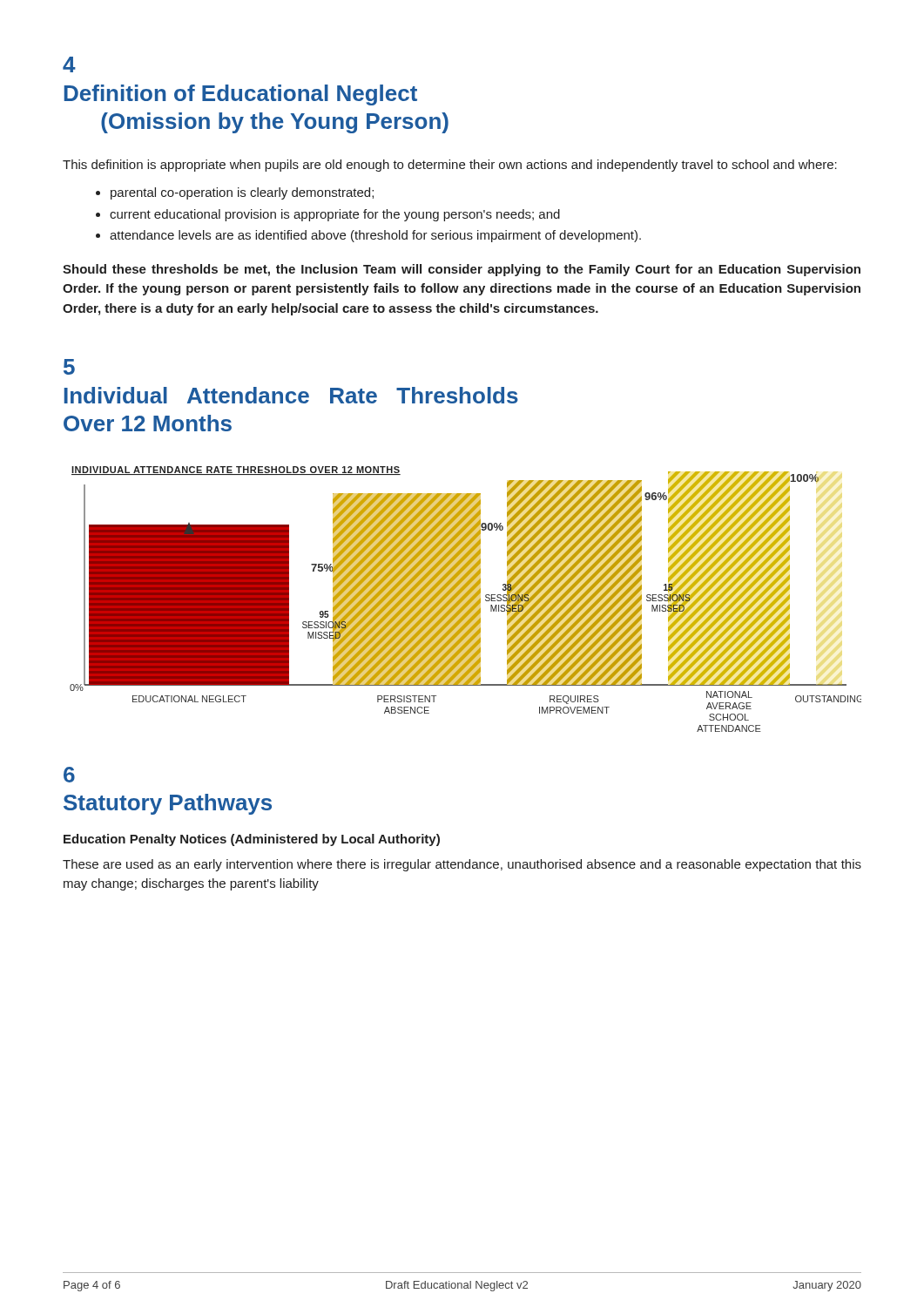
Task: Click the passage that begins "current educational provision is"
Action: coord(335,213)
